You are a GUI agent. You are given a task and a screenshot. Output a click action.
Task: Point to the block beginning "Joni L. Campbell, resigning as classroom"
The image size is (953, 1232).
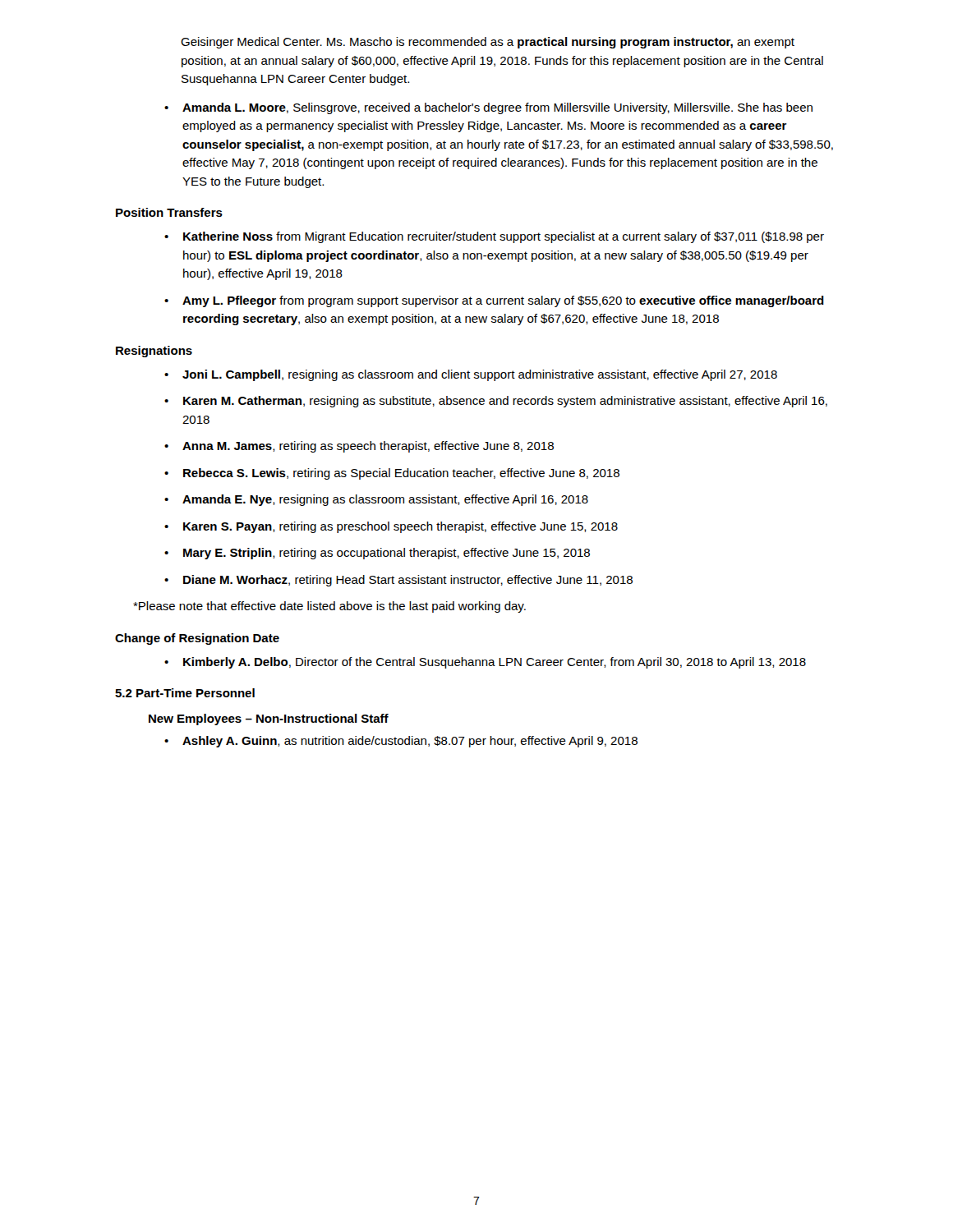(480, 374)
